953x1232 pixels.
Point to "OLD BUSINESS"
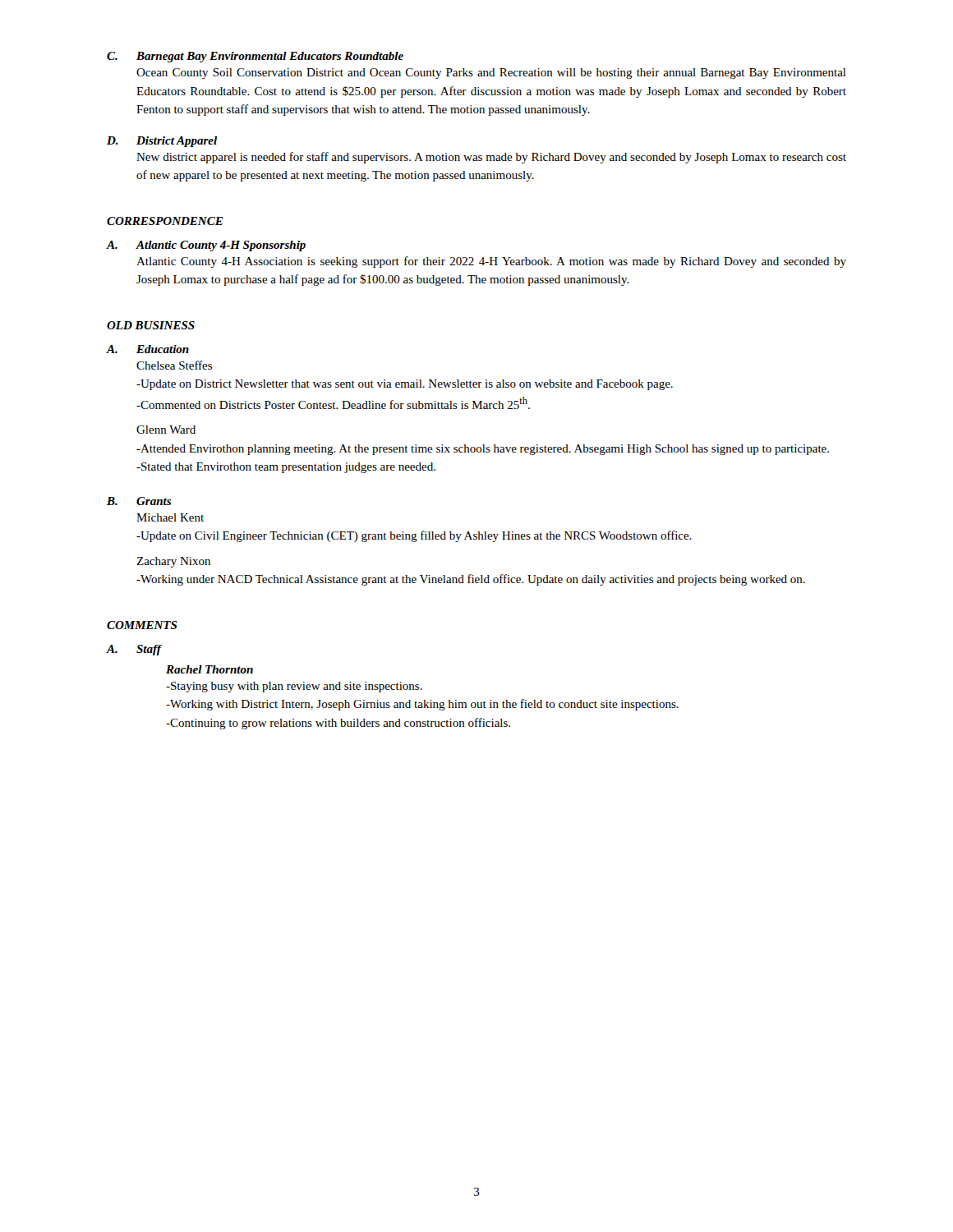click(151, 325)
